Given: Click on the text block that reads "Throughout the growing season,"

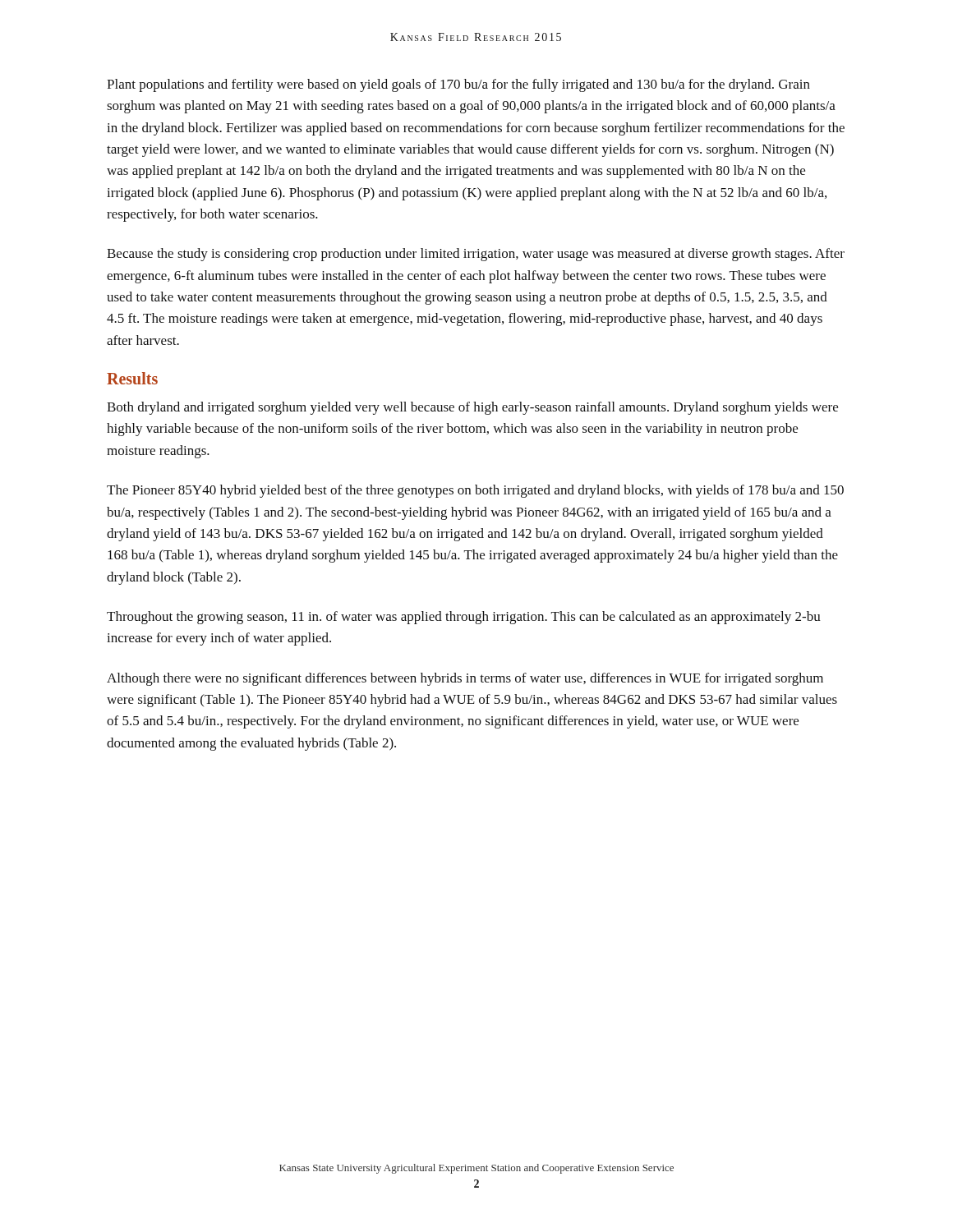Looking at the screenshot, I should 464,627.
